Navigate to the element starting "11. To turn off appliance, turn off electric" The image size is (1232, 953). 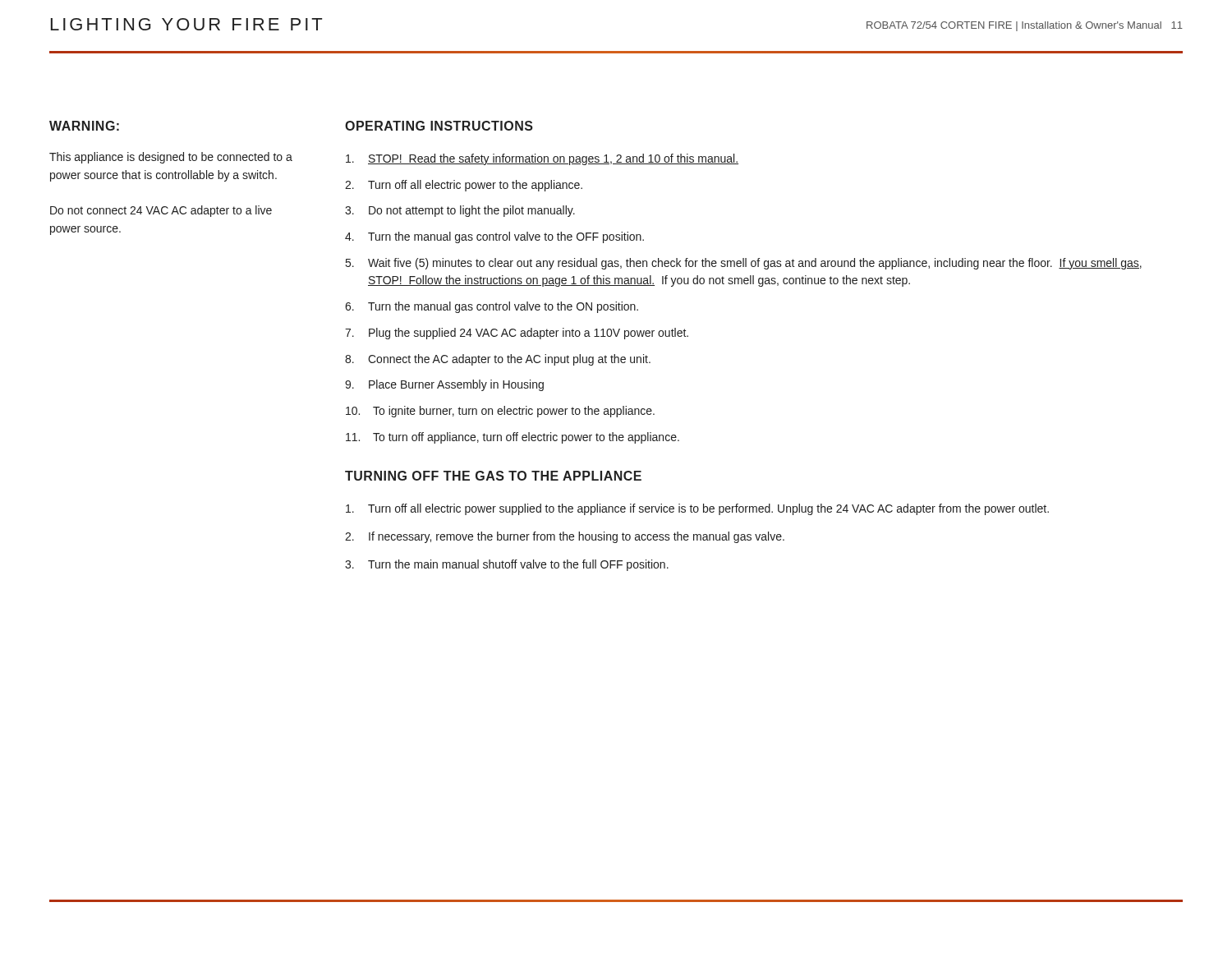pos(512,437)
